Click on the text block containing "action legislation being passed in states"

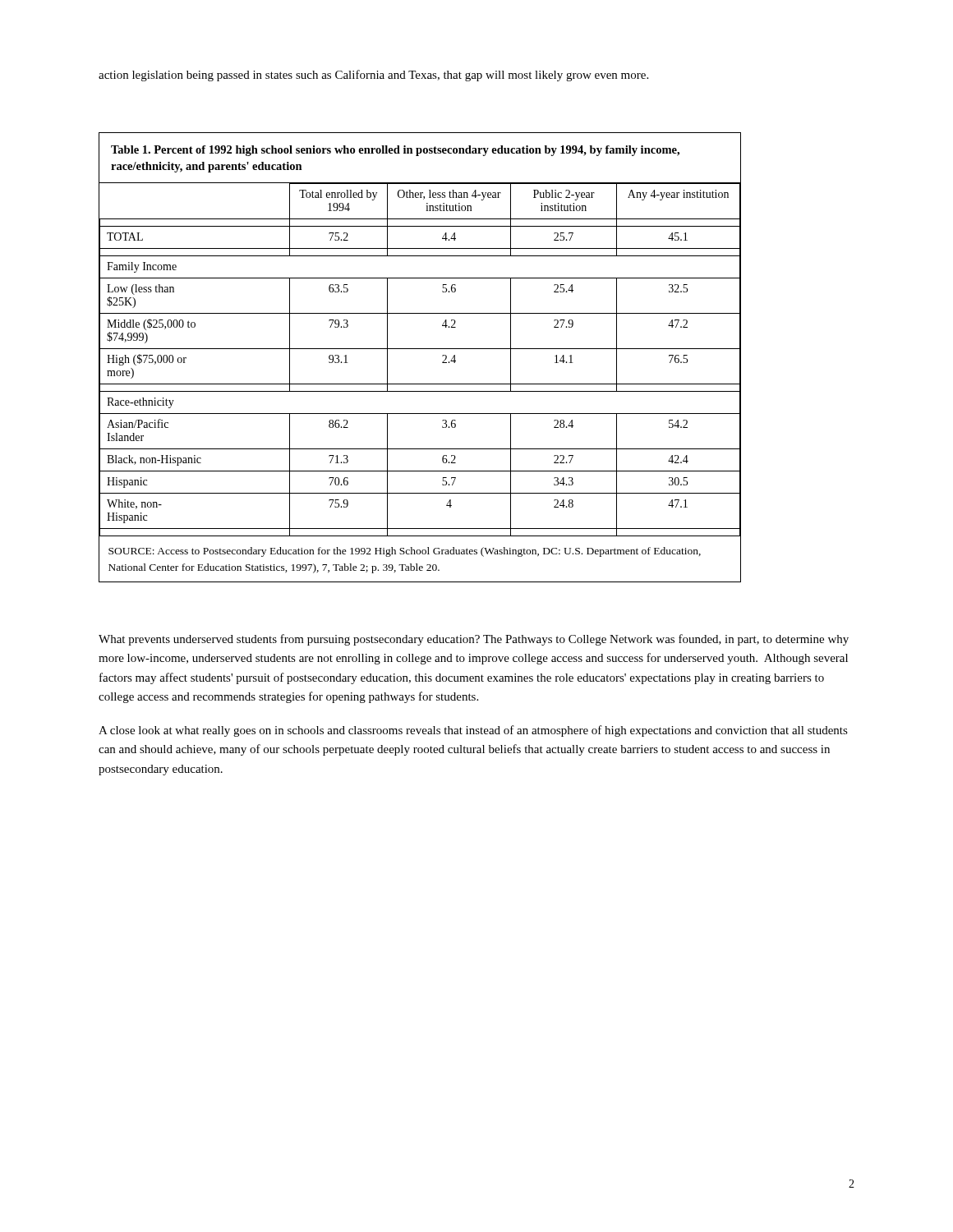(374, 75)
